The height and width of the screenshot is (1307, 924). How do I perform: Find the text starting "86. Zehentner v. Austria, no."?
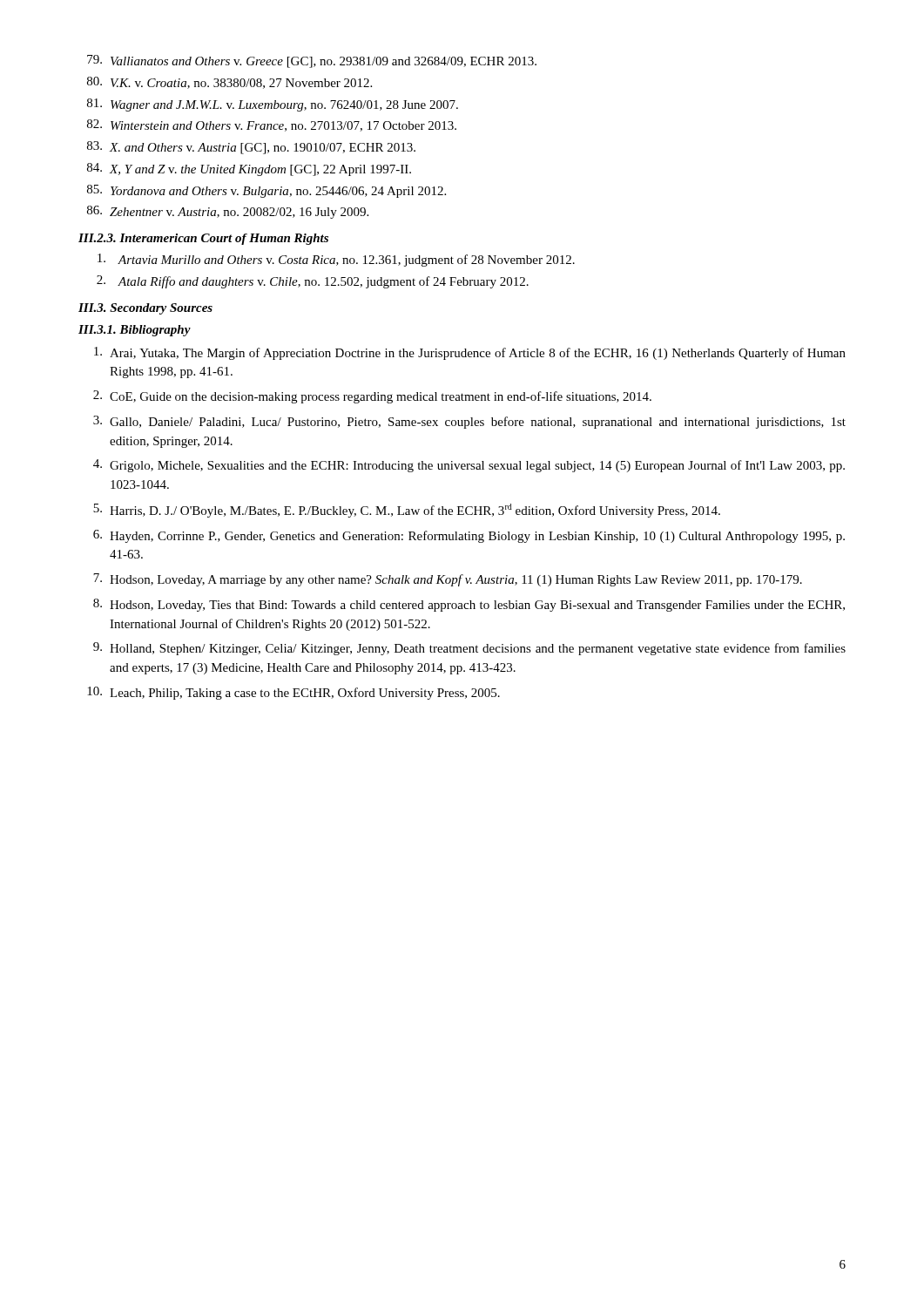tap(228, 212)
